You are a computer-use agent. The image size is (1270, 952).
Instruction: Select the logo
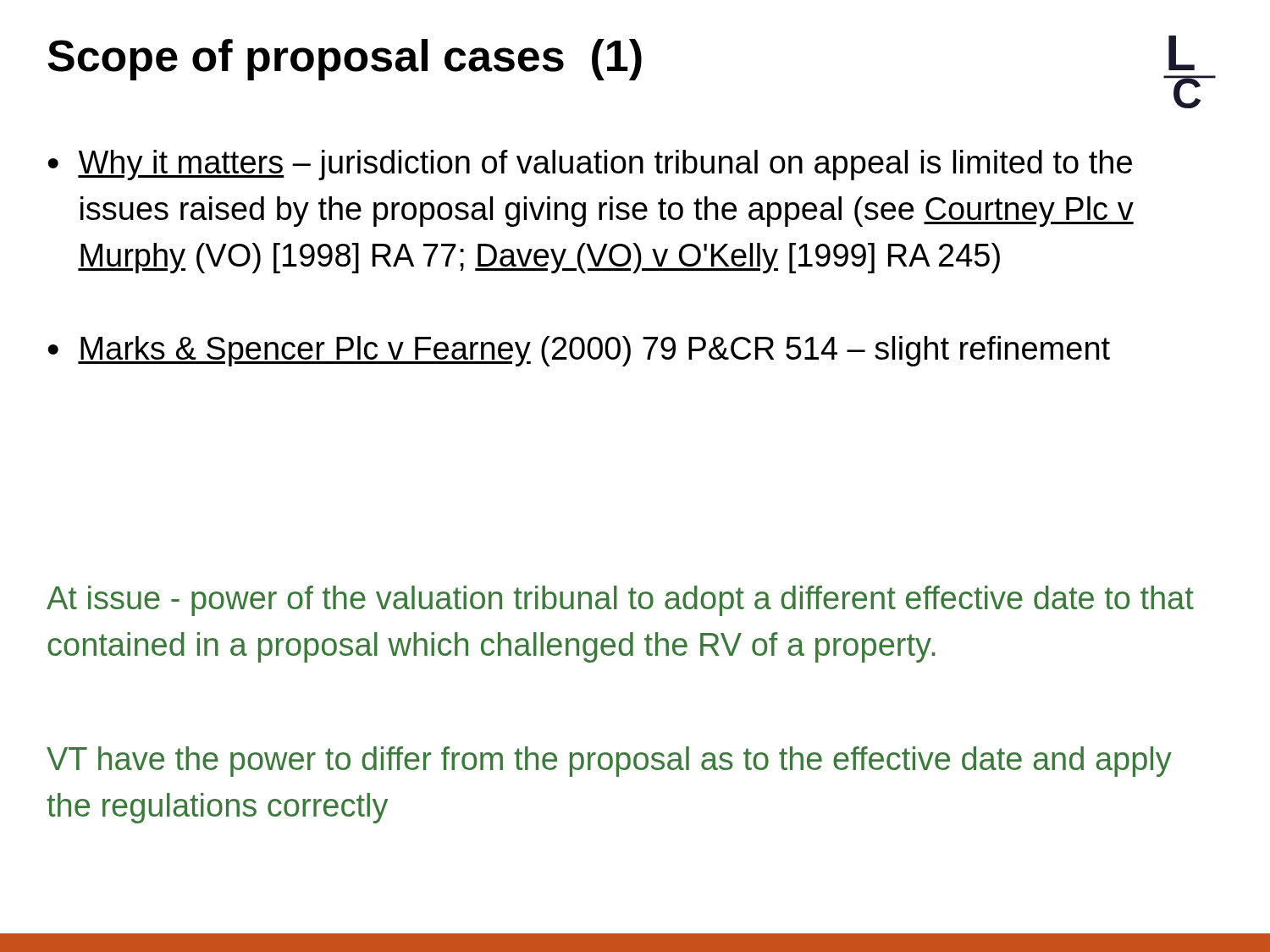(x=1190, y=66)
